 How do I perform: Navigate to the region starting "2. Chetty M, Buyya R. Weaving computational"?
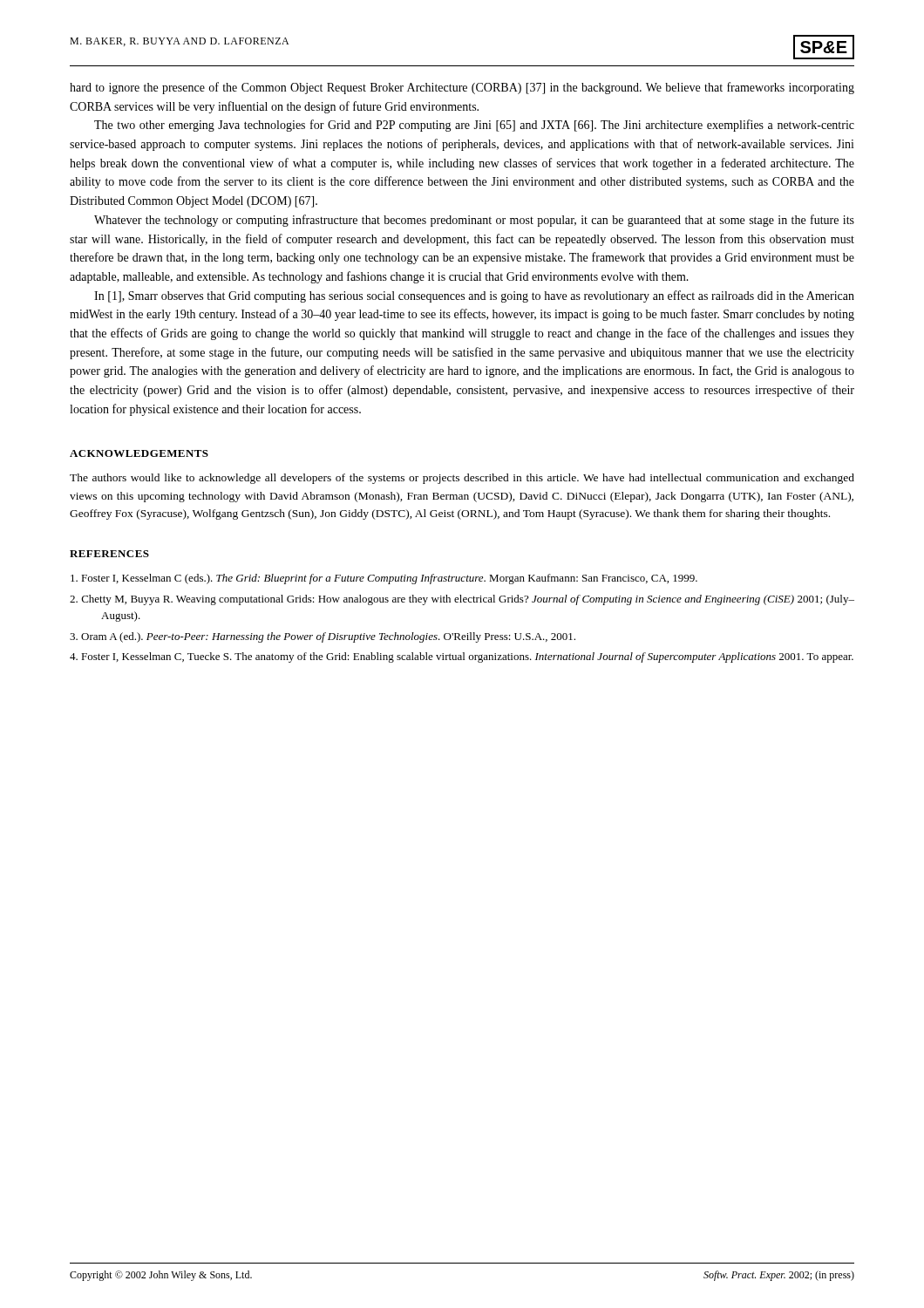click(462, 607)
